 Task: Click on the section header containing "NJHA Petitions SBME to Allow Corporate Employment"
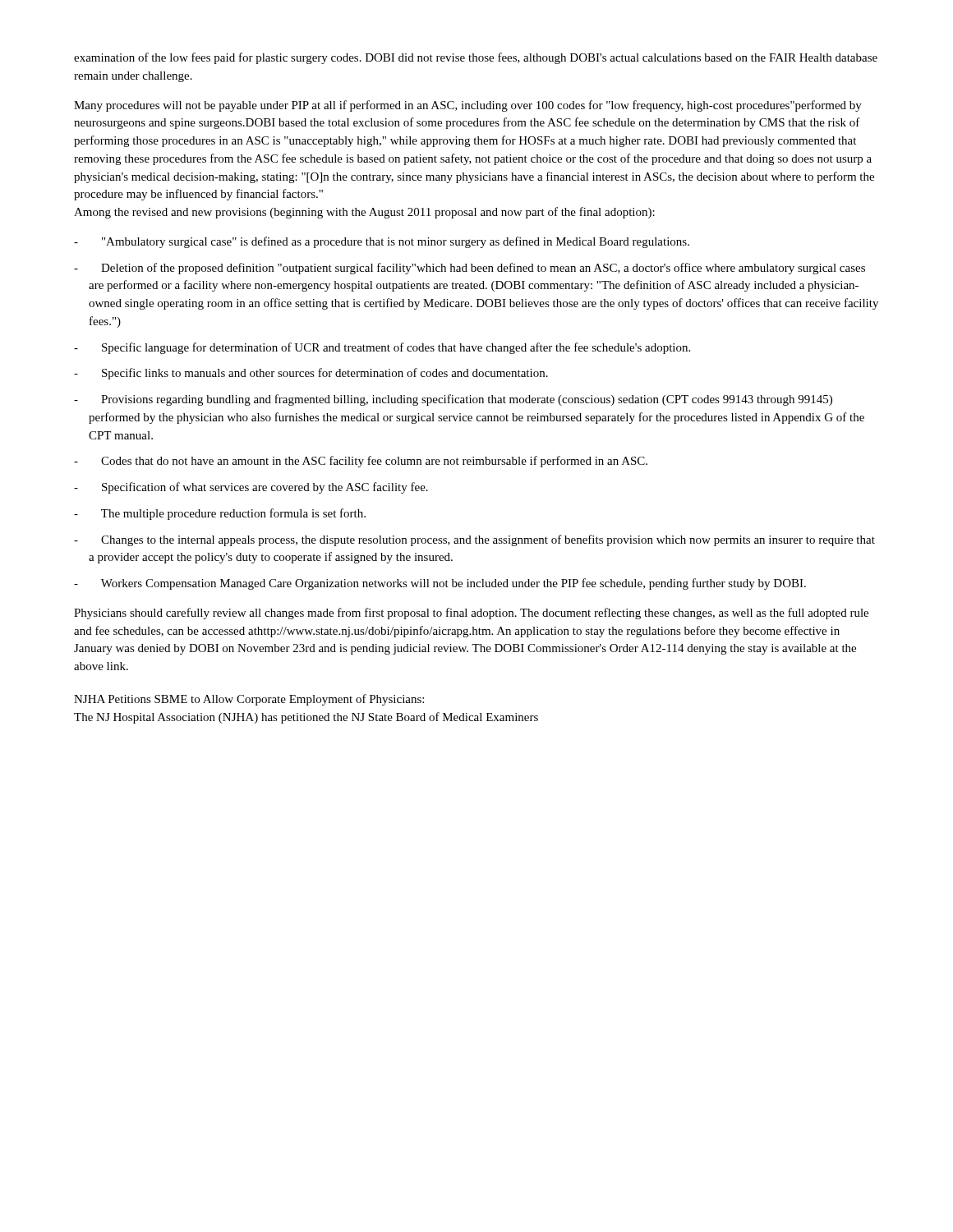point(306,708)
